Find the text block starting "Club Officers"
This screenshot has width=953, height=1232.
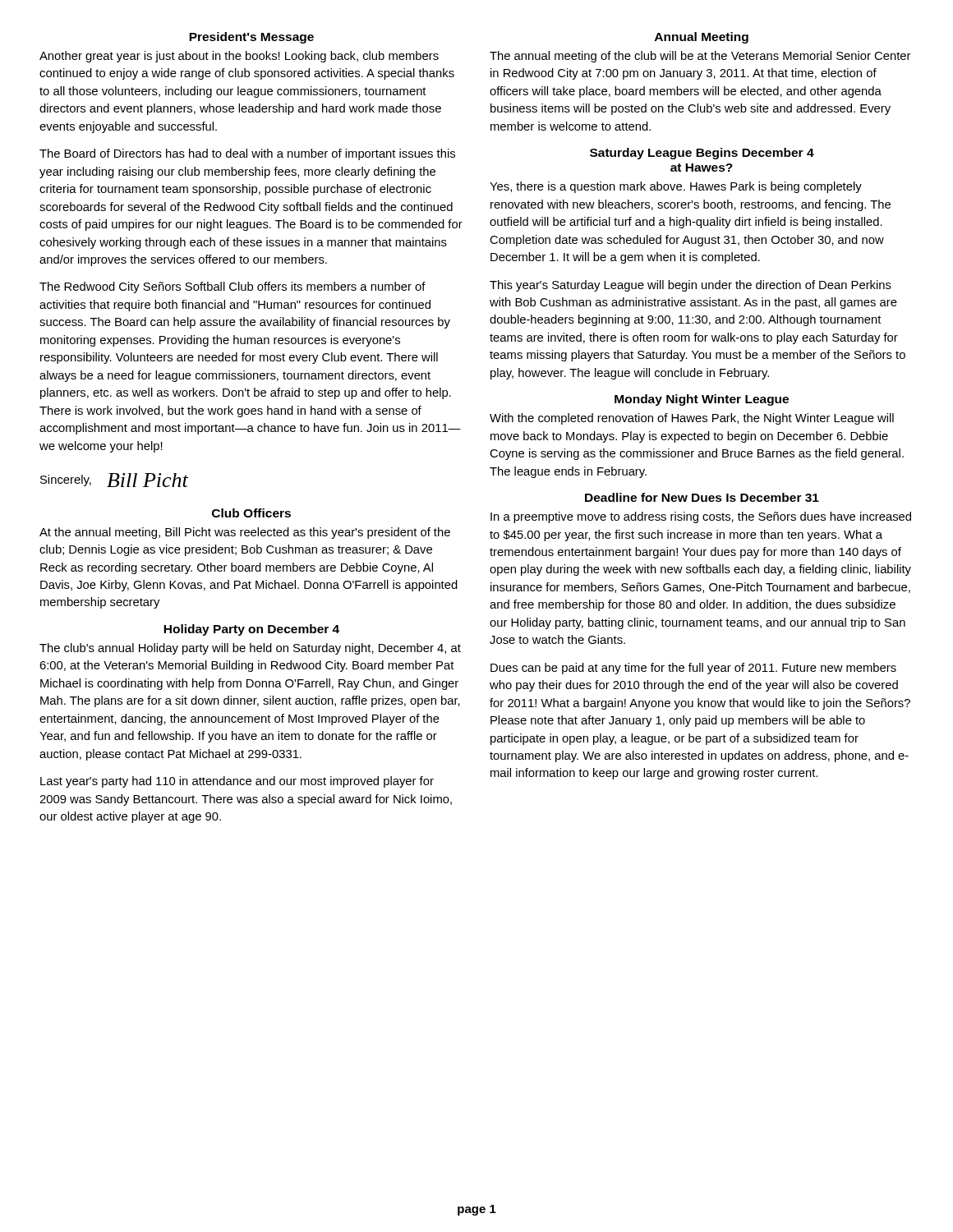[x=251, y=513]
